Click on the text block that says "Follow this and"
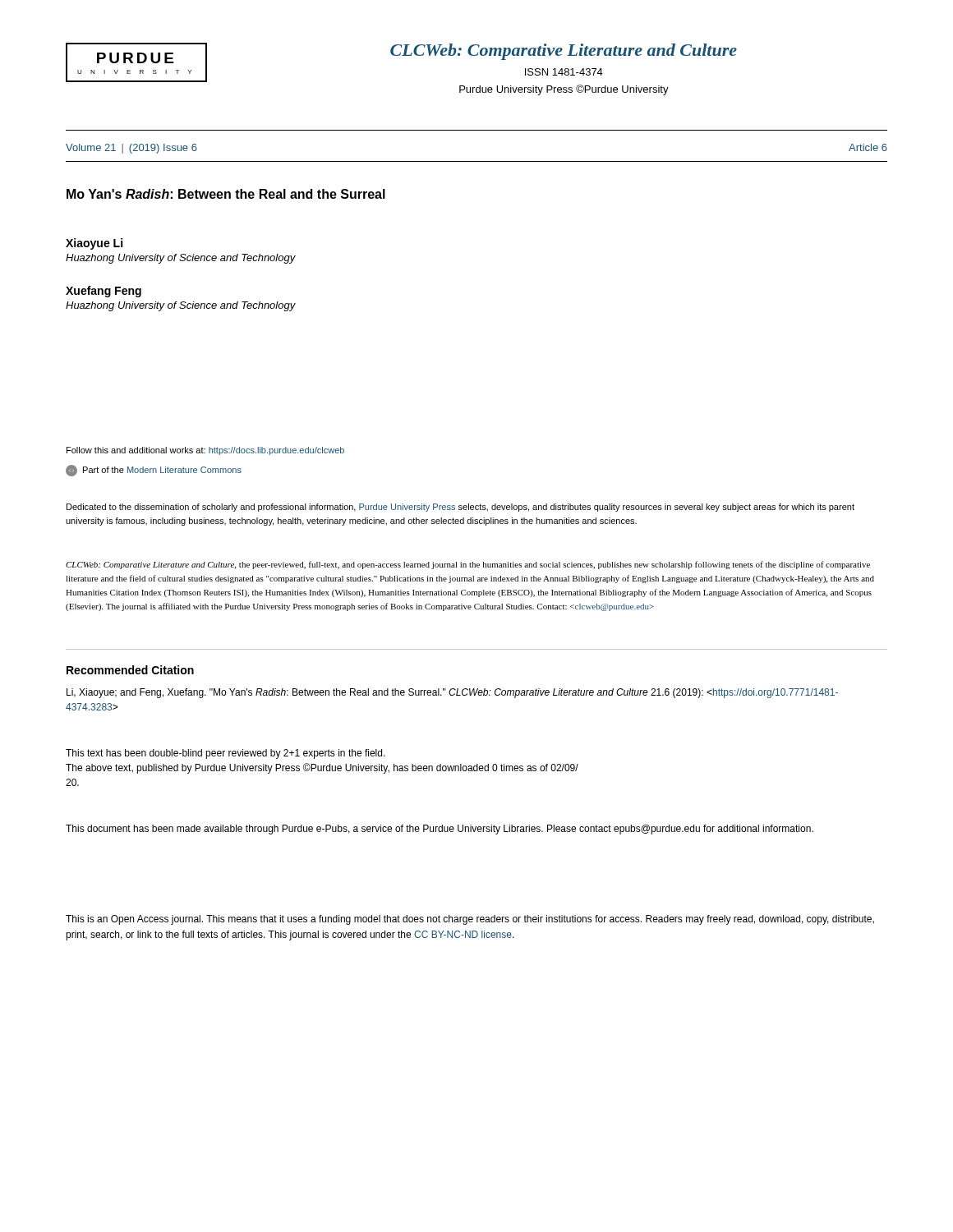The width and height of the screenshot is (953, 1232). (x=205, y=450)
